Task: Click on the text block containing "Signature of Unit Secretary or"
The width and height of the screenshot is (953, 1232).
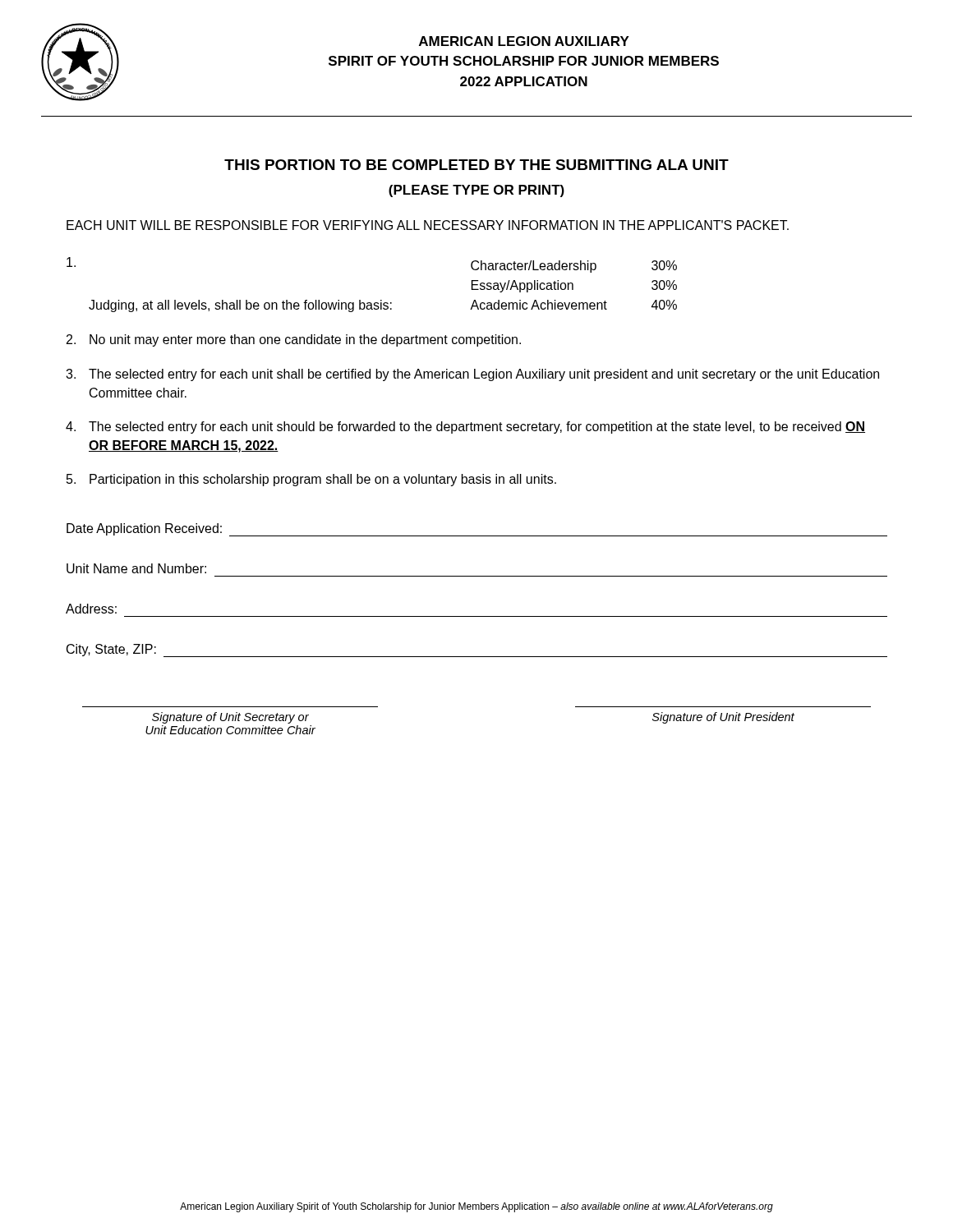Action: 230,723
